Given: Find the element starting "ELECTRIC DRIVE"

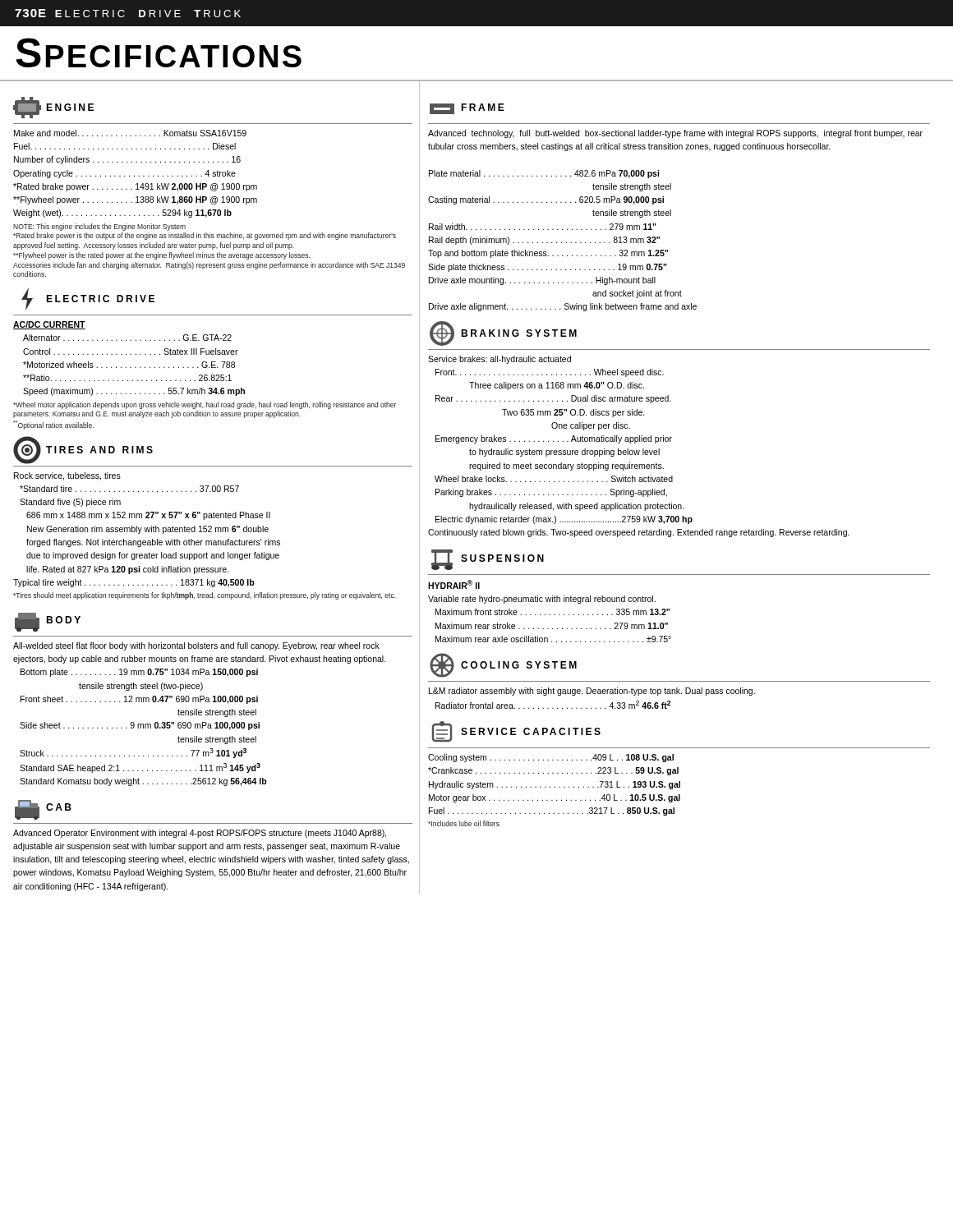Looking at the screenshot, I should click(x=85, y=299).
